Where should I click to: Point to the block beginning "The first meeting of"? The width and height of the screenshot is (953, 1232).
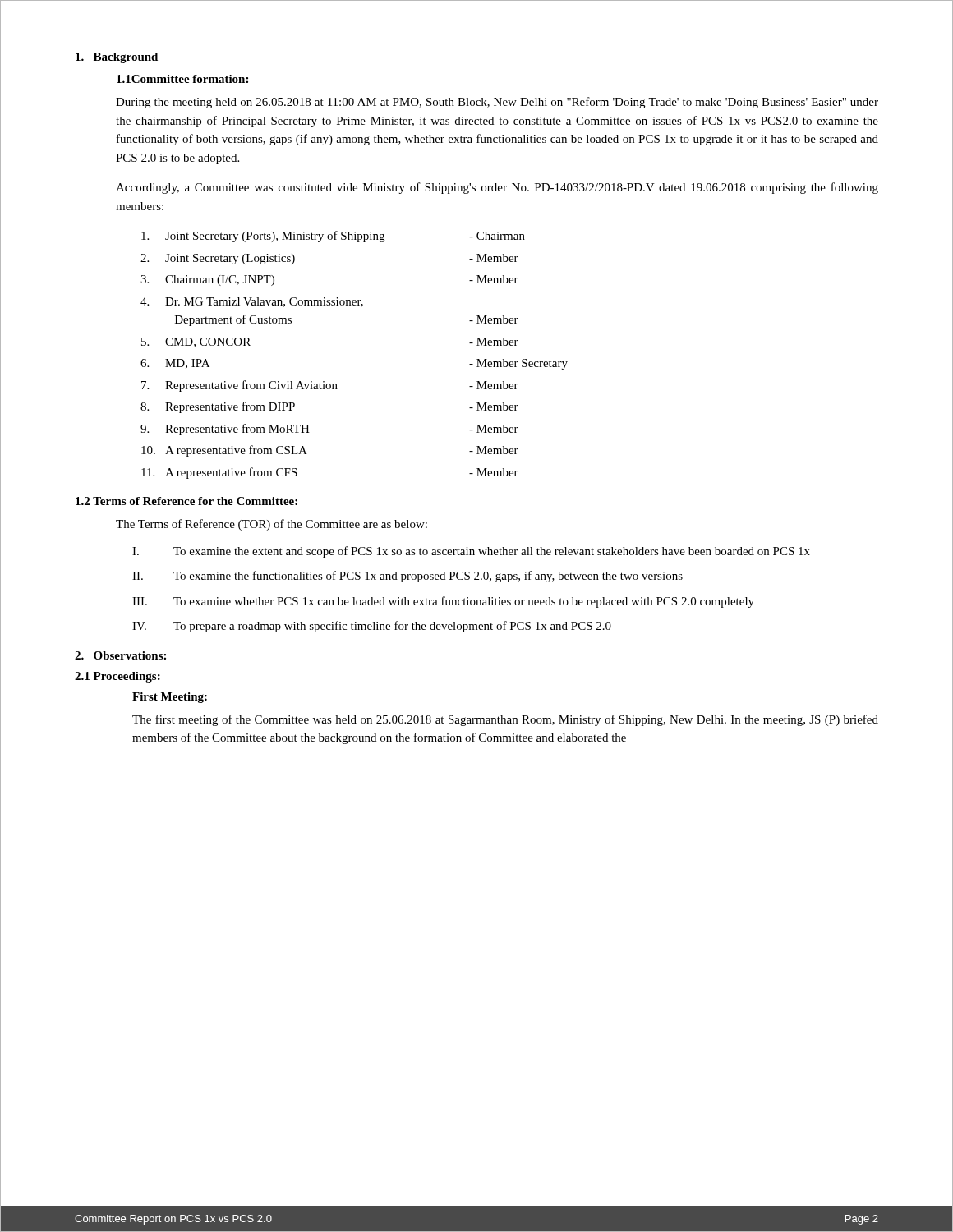(x=505, y=728)
